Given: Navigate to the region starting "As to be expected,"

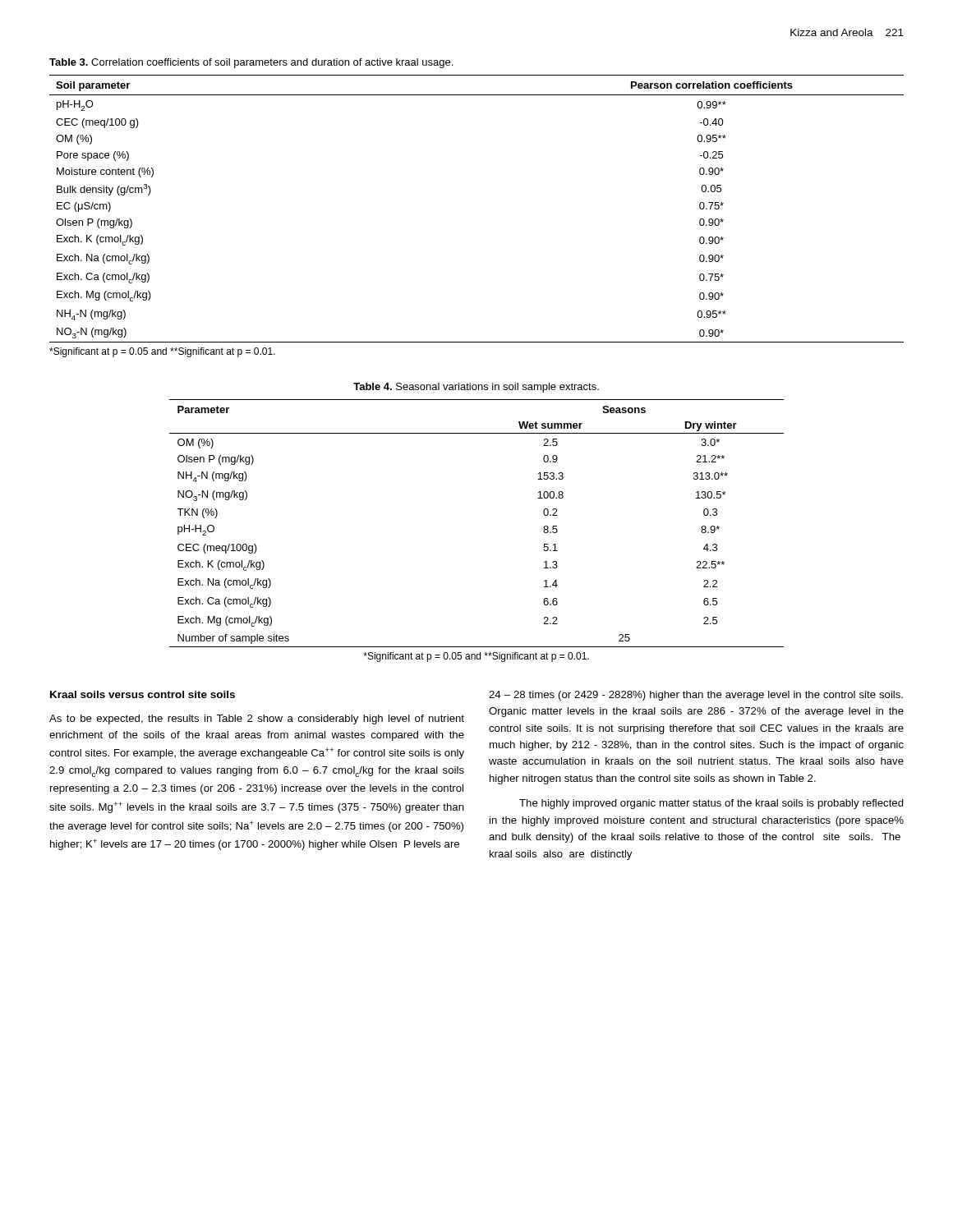Looking at the screenshot, I should click(257, 782).
